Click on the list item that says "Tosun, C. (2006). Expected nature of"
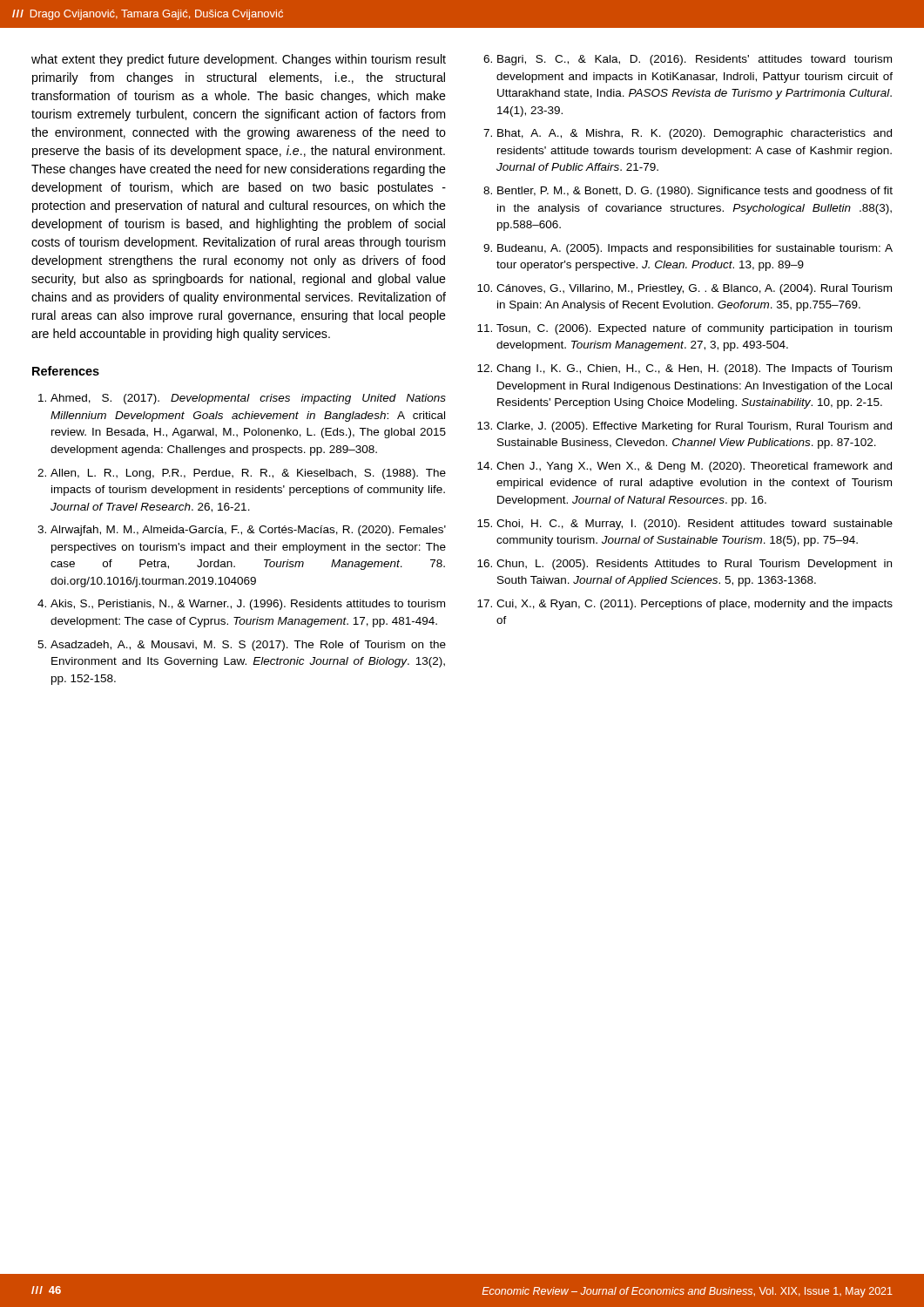924x1307 pixels. click(x=695, y=336)
